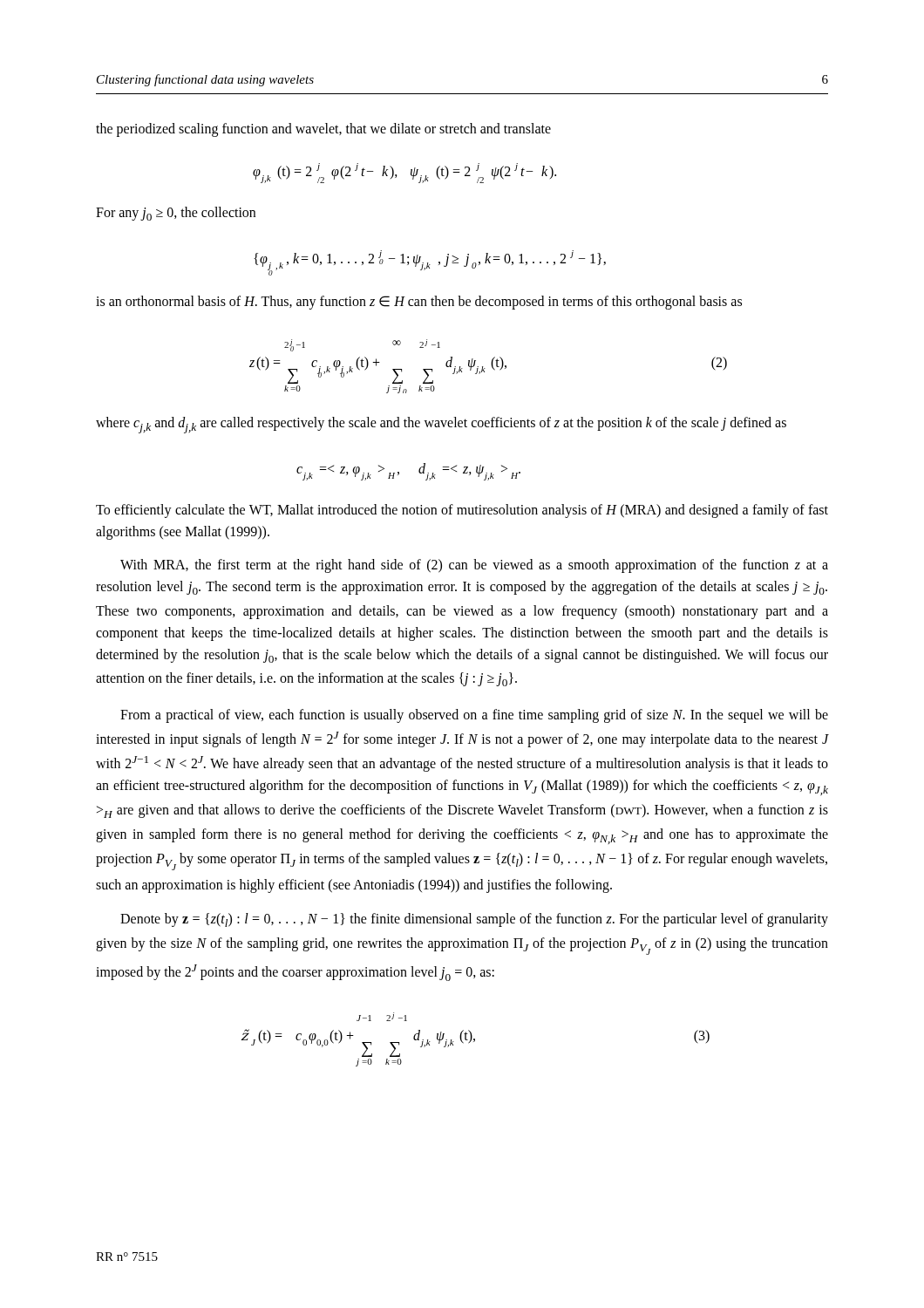Point to the element starting "From a practical of view, each"
The image size is (924, 1308).
tap(462, 800)
